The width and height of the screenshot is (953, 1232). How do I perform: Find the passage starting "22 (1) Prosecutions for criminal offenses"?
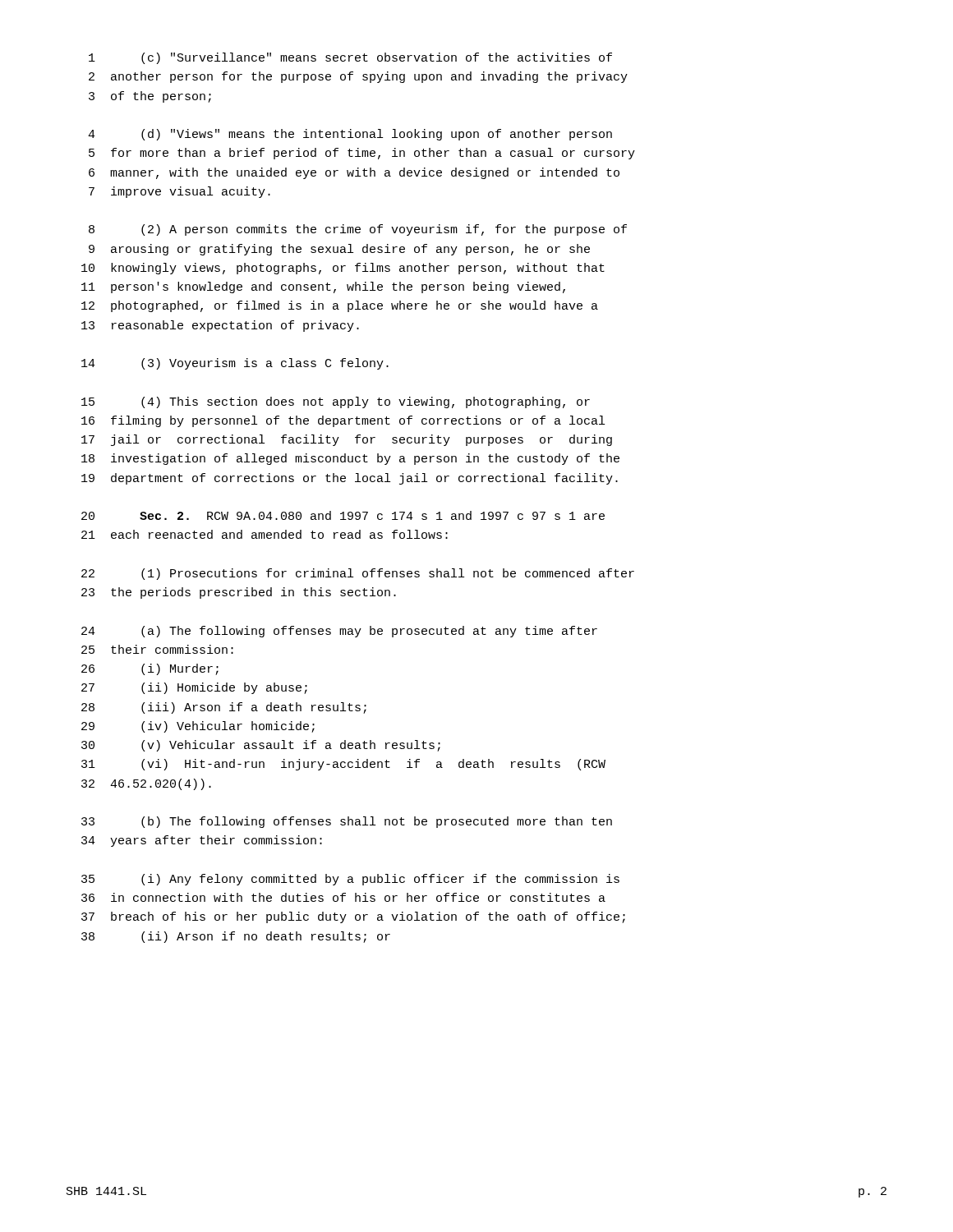(476, 584)
